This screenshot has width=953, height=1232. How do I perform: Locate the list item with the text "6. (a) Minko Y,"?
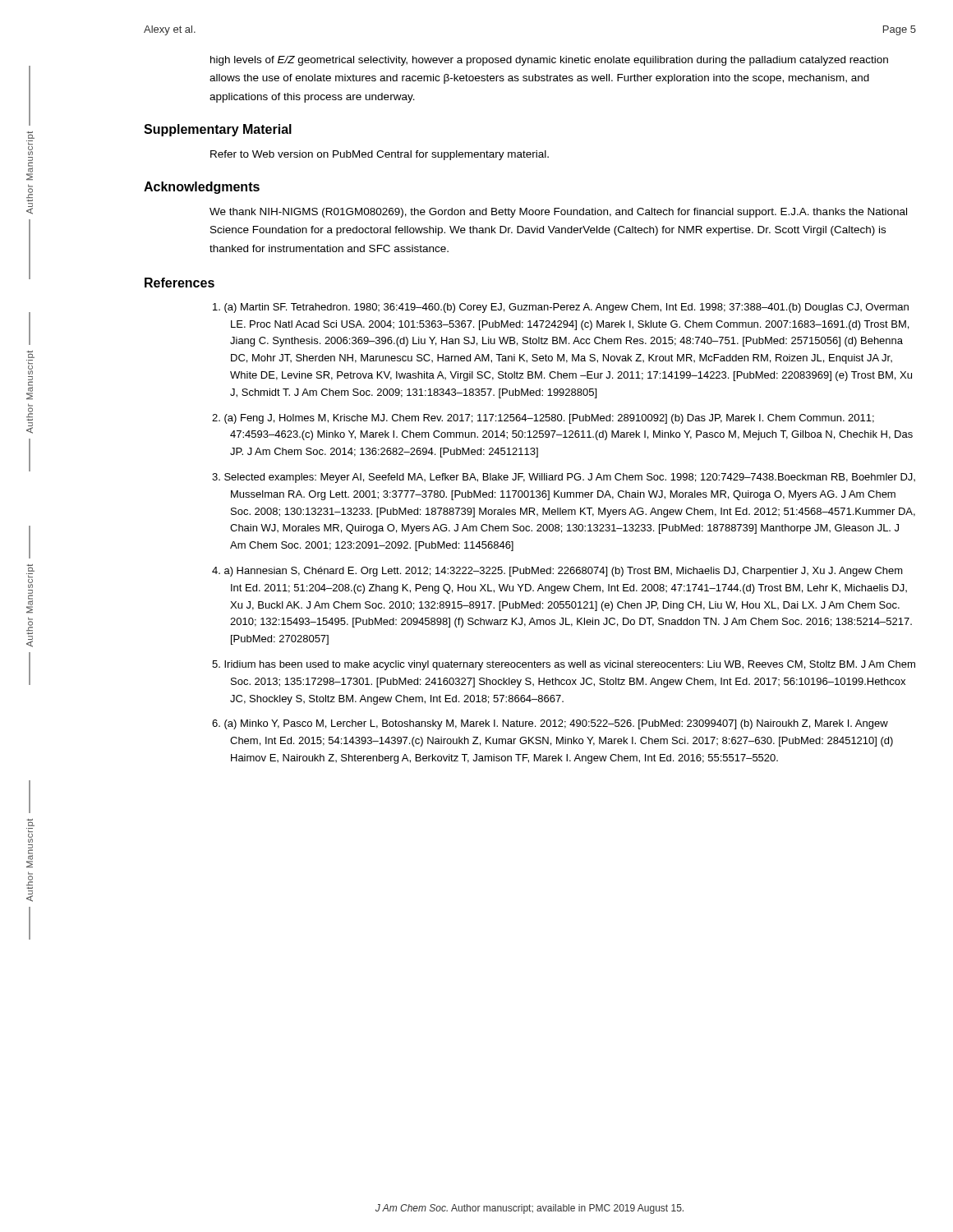pyautogui.click(x=562, y=741)
